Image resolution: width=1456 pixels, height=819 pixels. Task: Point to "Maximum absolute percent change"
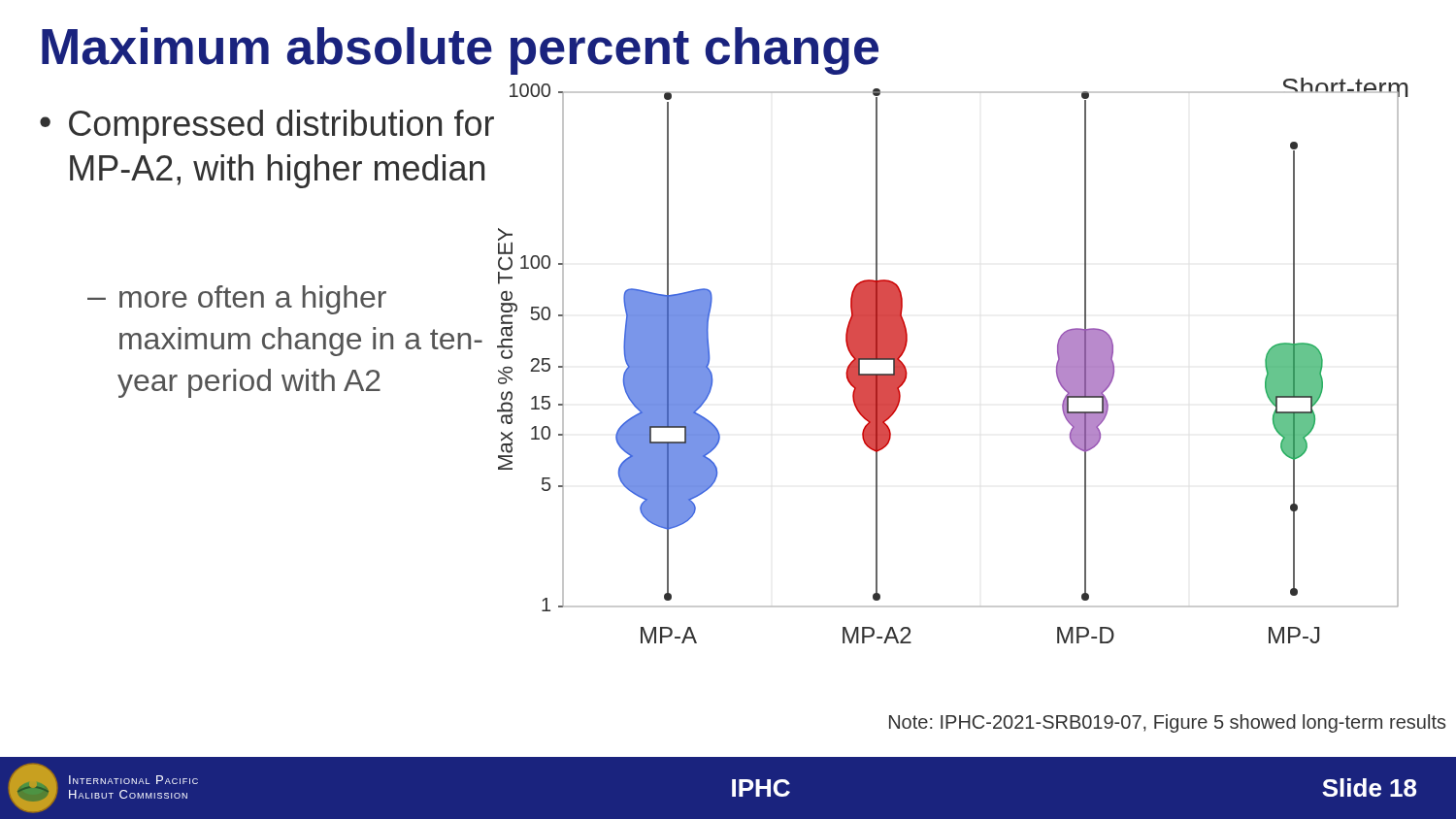(460, 47)
